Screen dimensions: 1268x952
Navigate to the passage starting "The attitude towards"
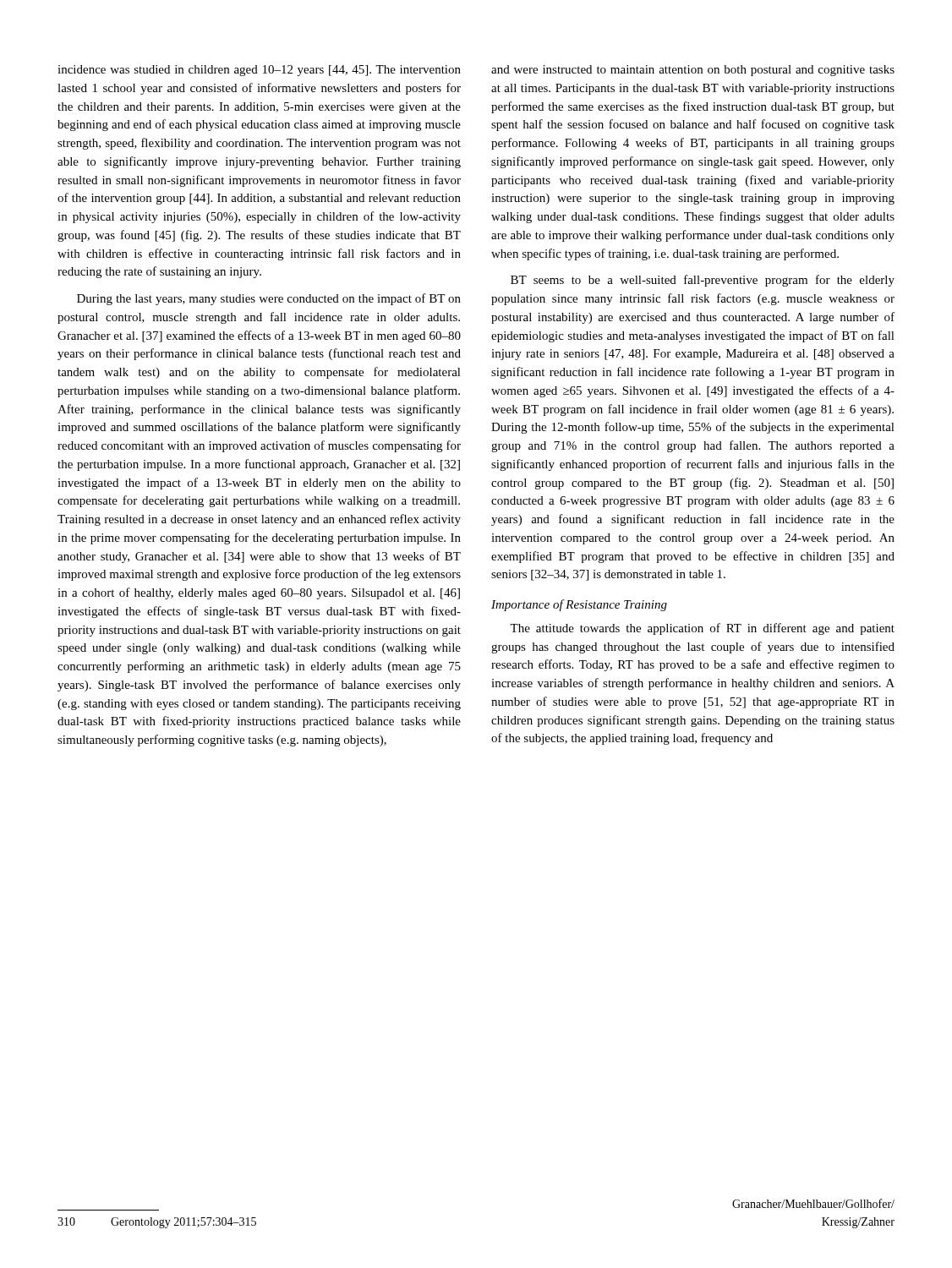693,684
